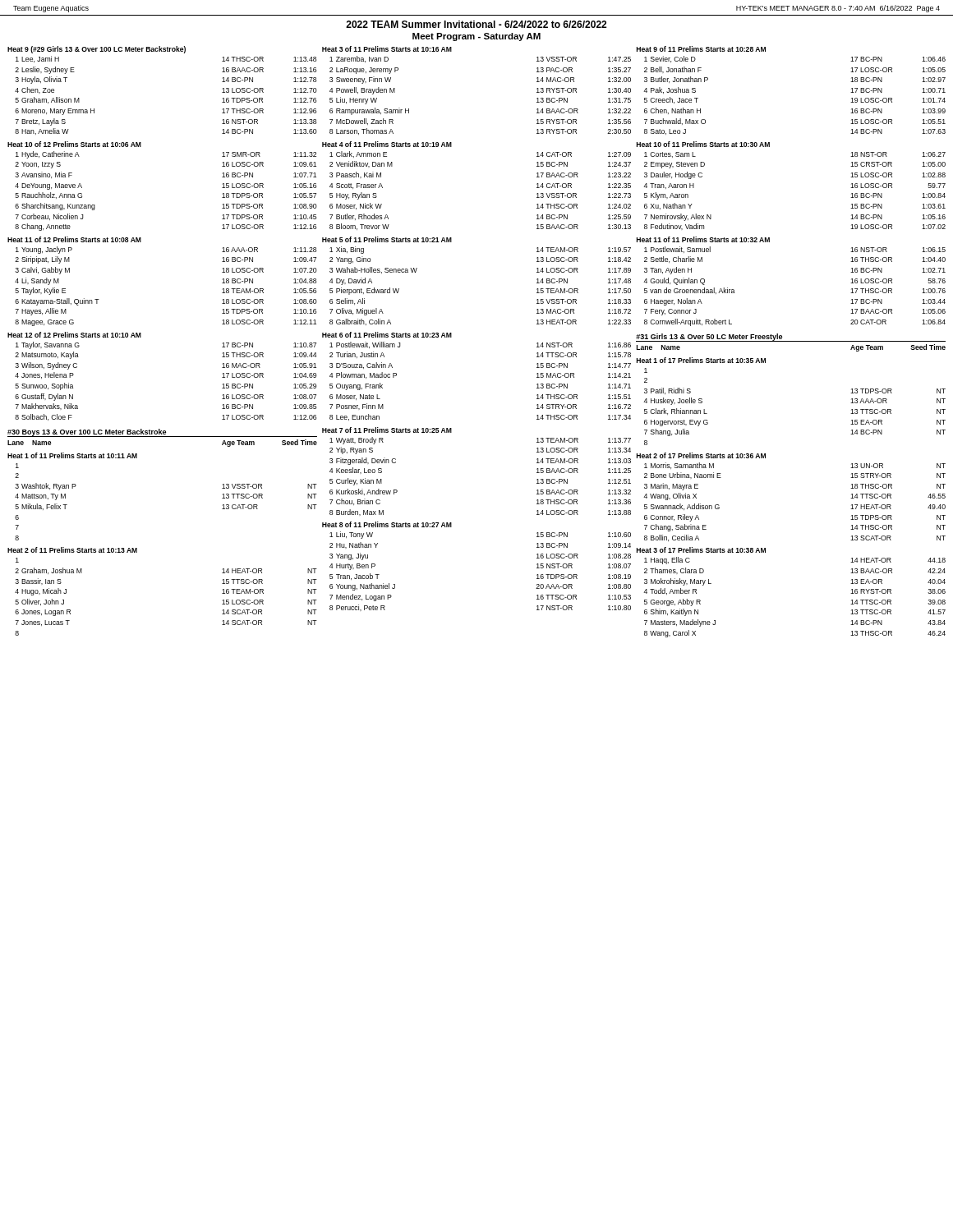This screenshot has width=953, height=1232.
Task: Locate the table with the text "Heat 3 of 11"
Action: tap(476, 329)
